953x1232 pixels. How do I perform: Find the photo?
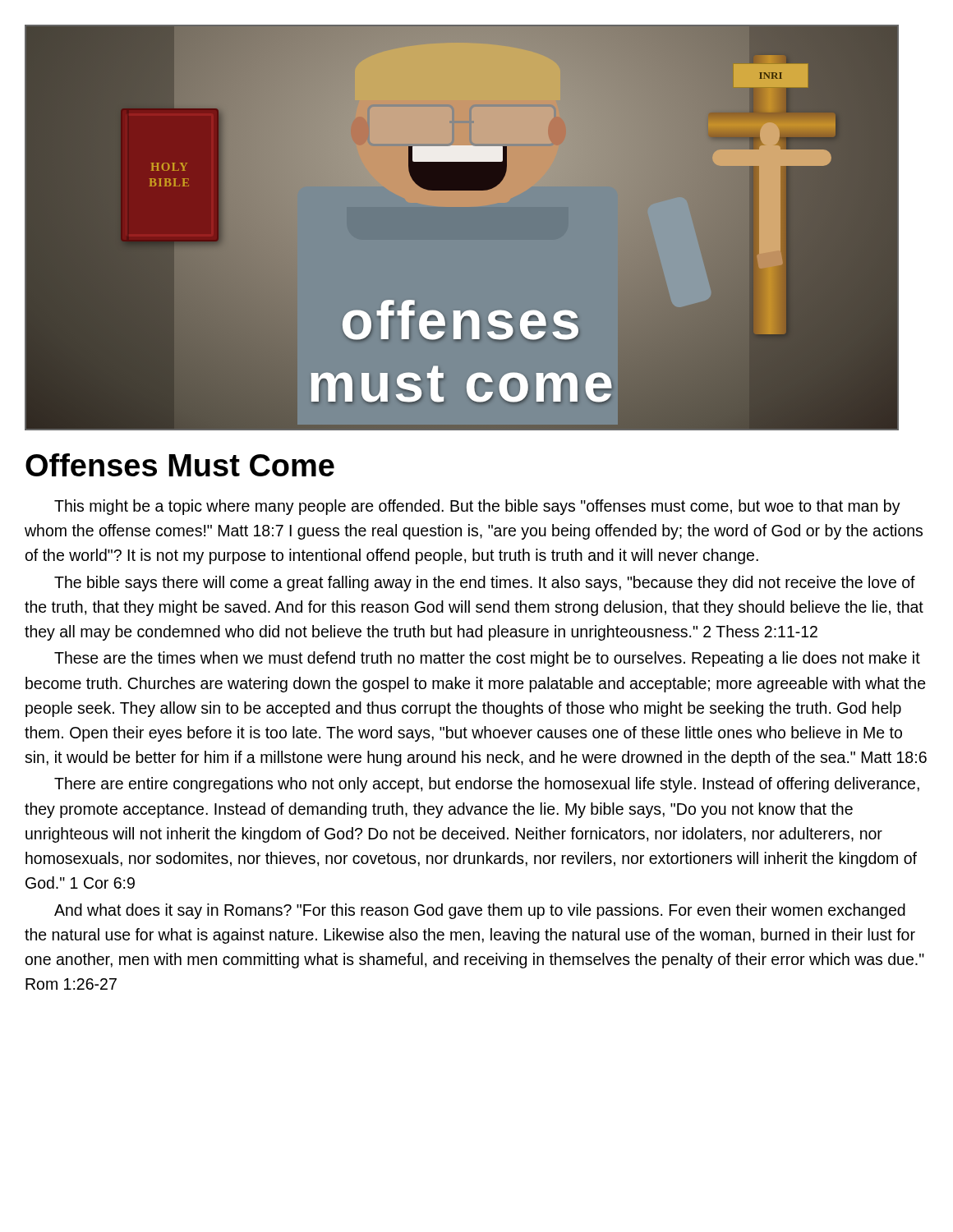click(462, 227)
